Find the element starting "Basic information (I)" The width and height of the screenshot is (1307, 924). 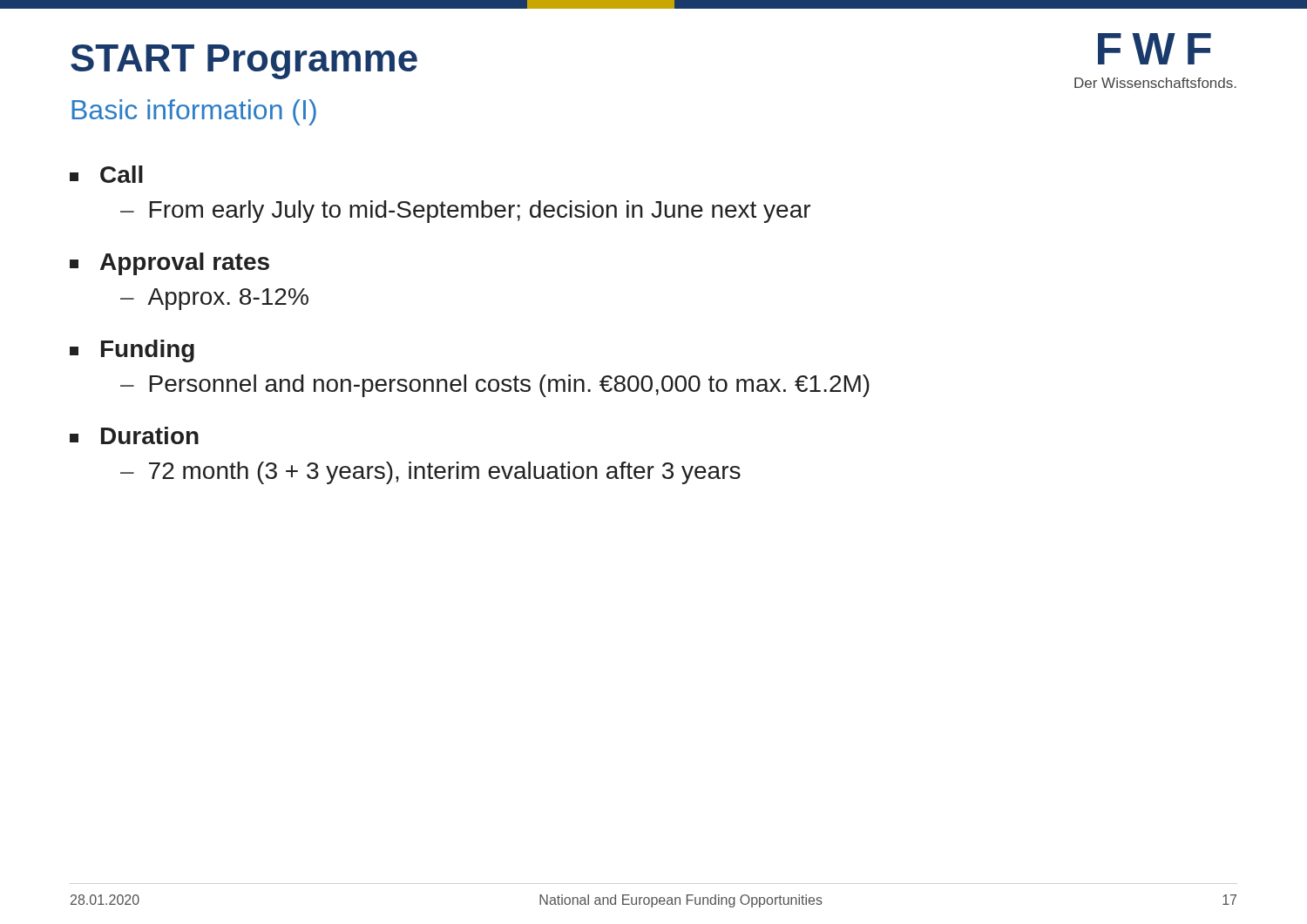point(194,110)
